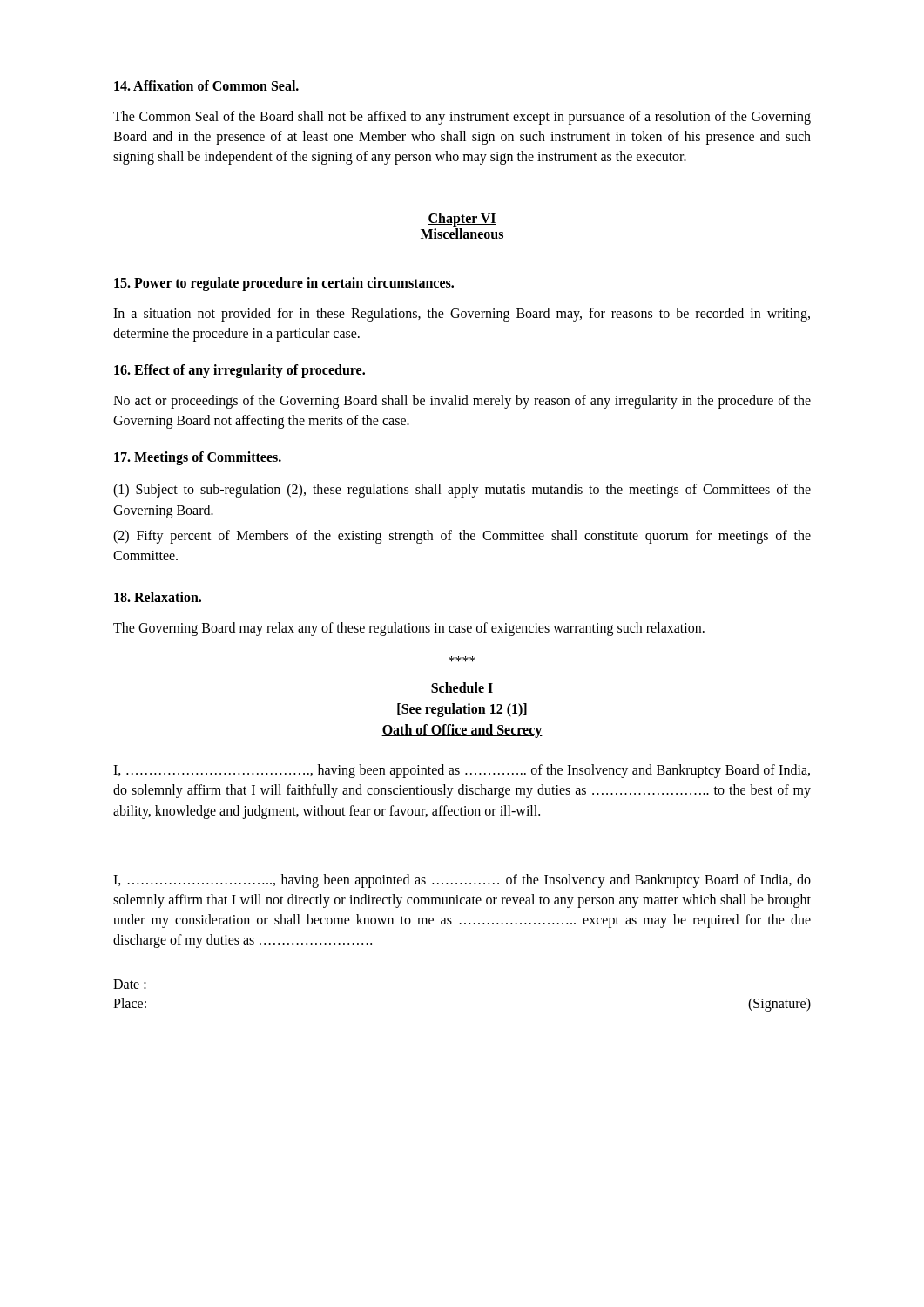
Task: Locate the text block with the text "In a situation not provided"
Action: (462, 323)
